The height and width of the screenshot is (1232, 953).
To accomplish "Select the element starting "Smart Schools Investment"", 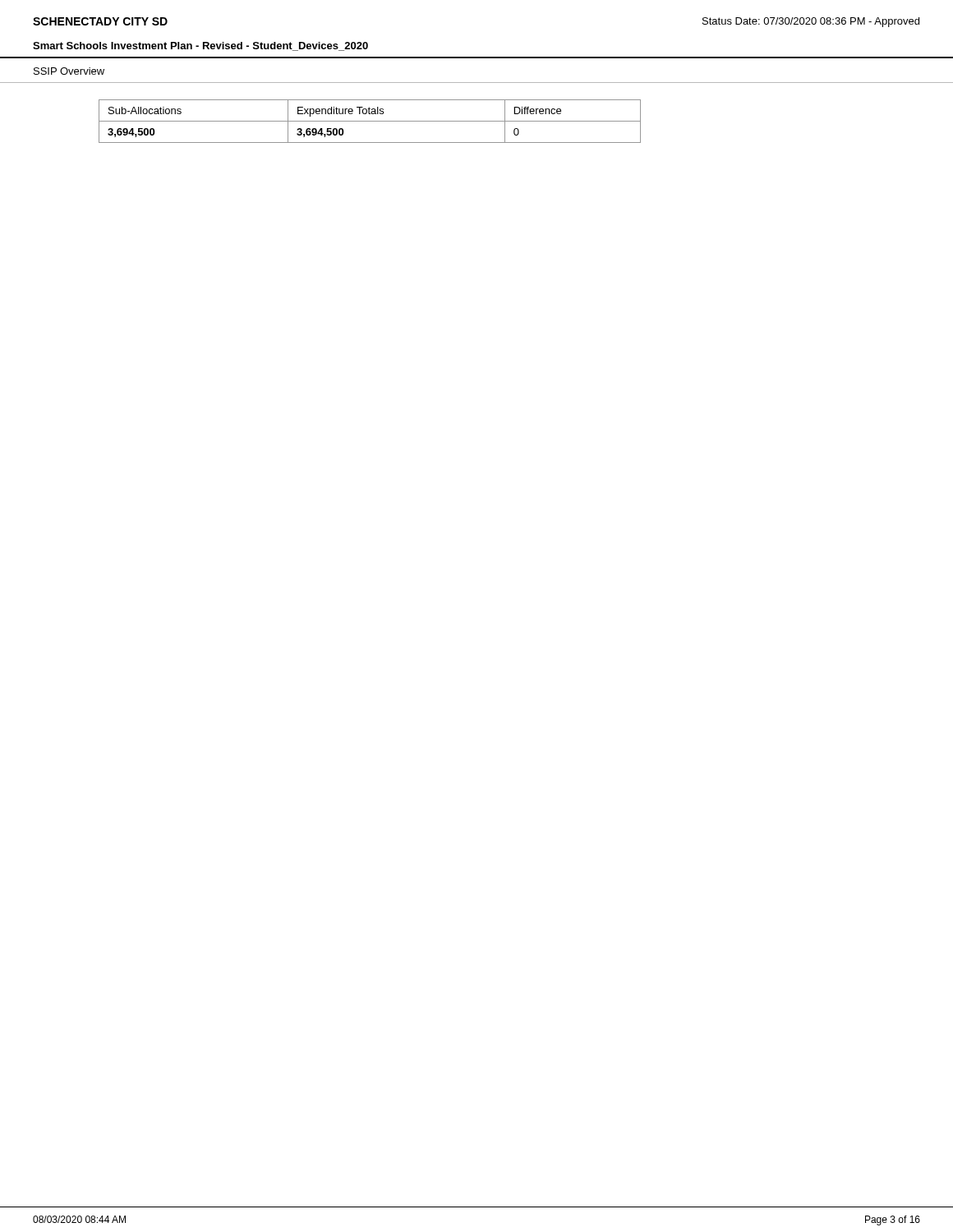I will point(201,46).
